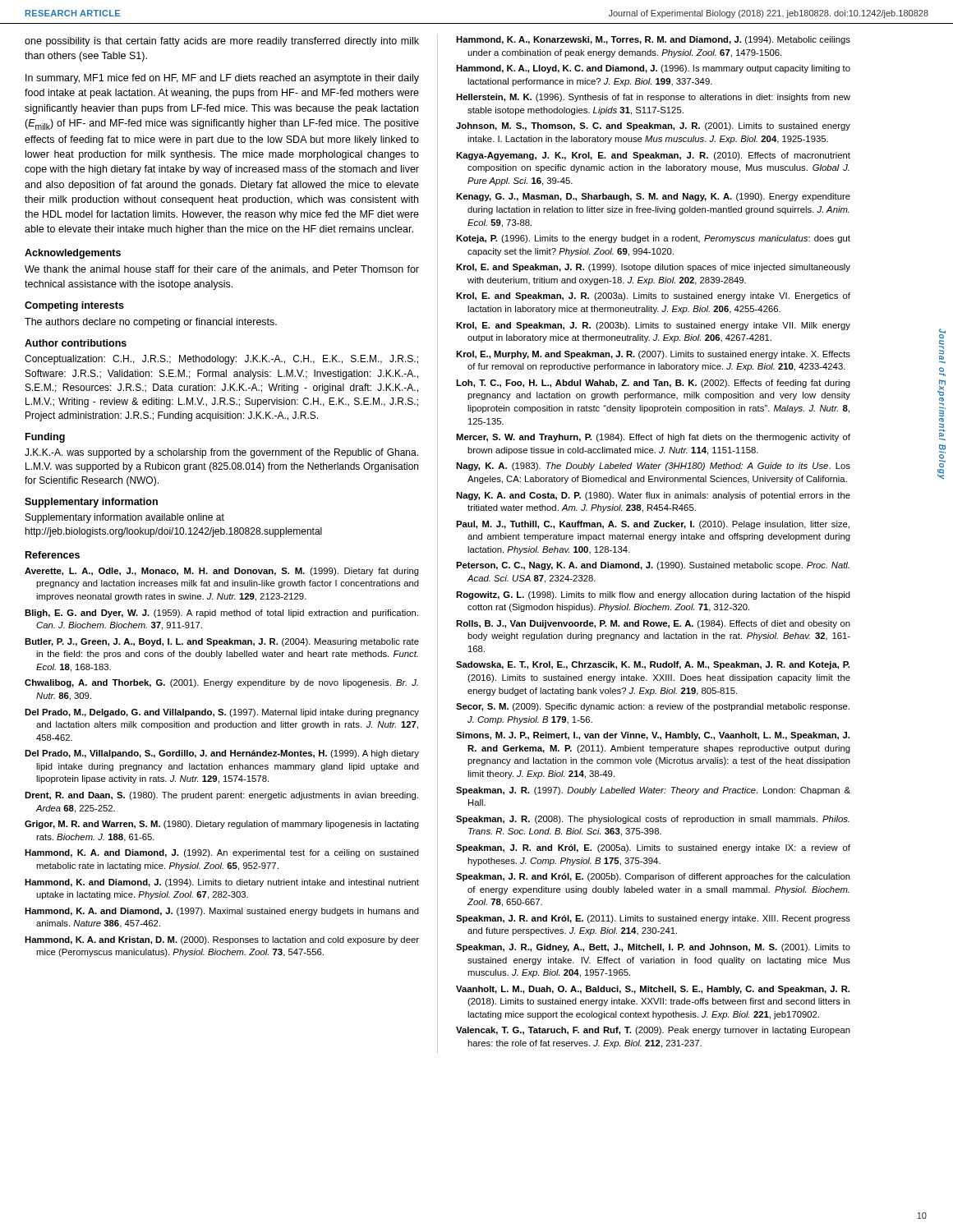
Task: Click on the section header that reads "Competing interests"
Action: 74,306
